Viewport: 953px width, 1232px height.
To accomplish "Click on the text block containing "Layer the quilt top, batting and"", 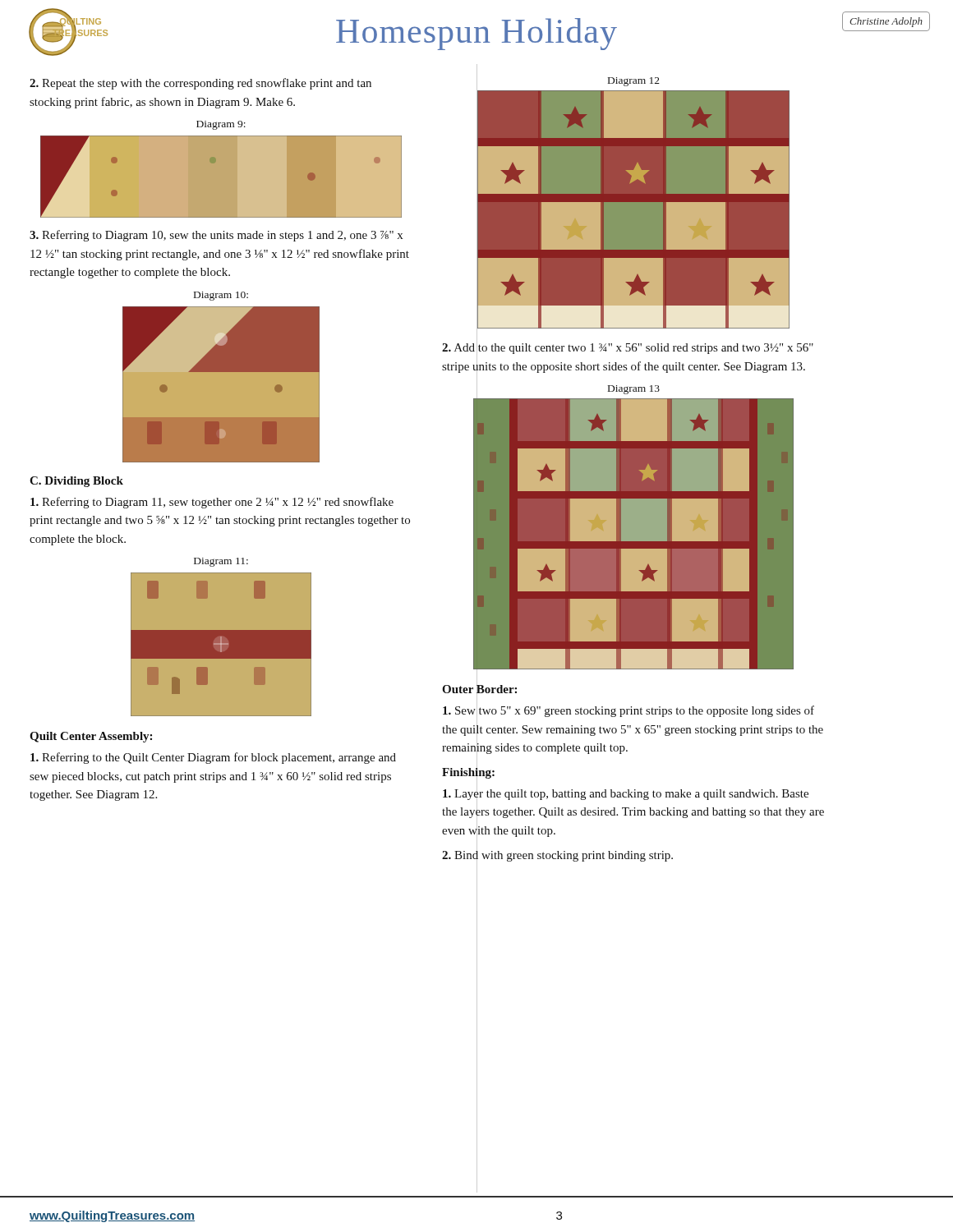I will [633, 811].
